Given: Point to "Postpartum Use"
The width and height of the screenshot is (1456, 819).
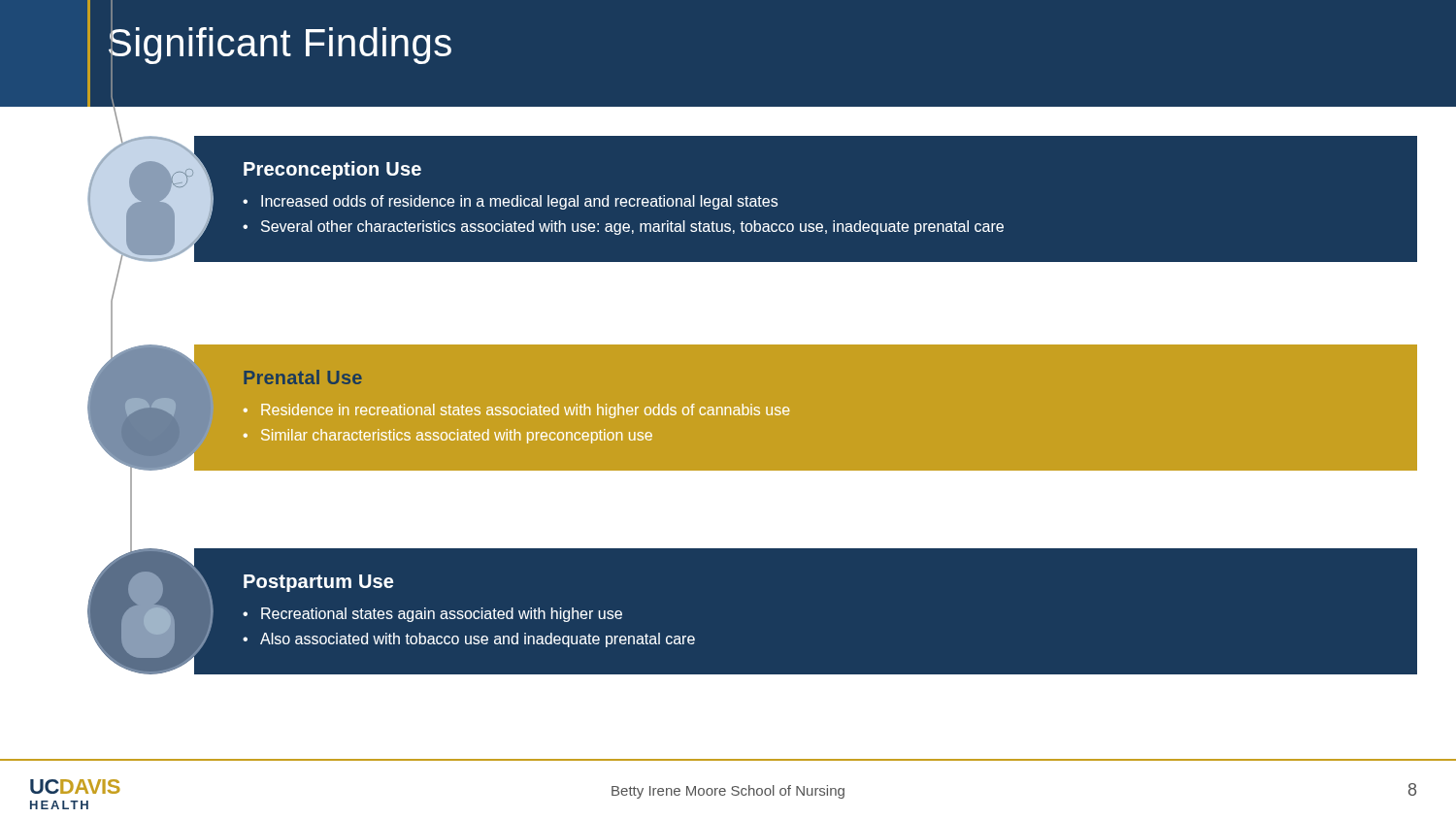Looking at the screenshot, I should 318,581.
